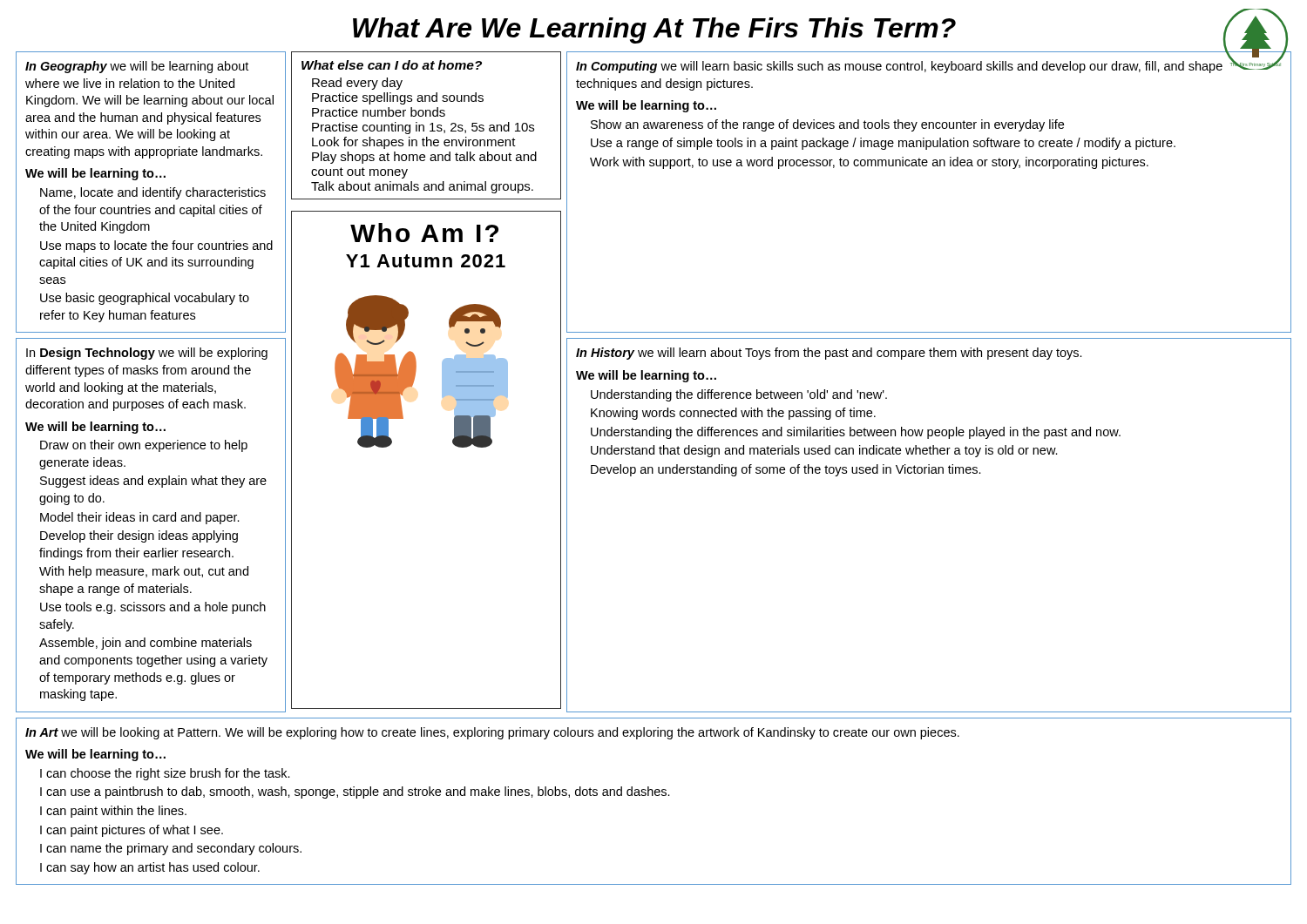The image size is (1307, 924).
Task: Find the block on this page that starts "Practise counting in"
Action: [423, 127]
